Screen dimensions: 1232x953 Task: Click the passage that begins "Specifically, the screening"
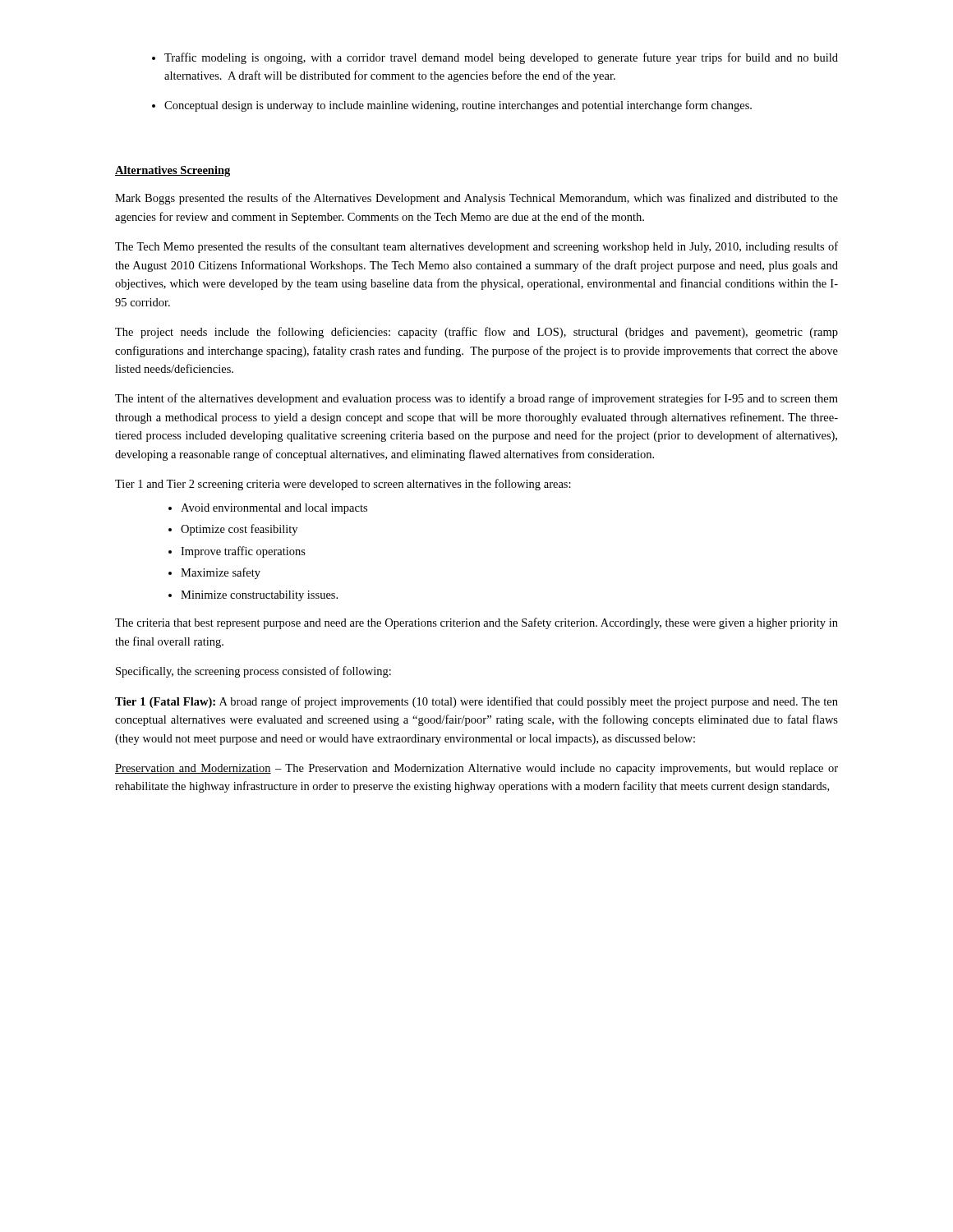point(253,671)
